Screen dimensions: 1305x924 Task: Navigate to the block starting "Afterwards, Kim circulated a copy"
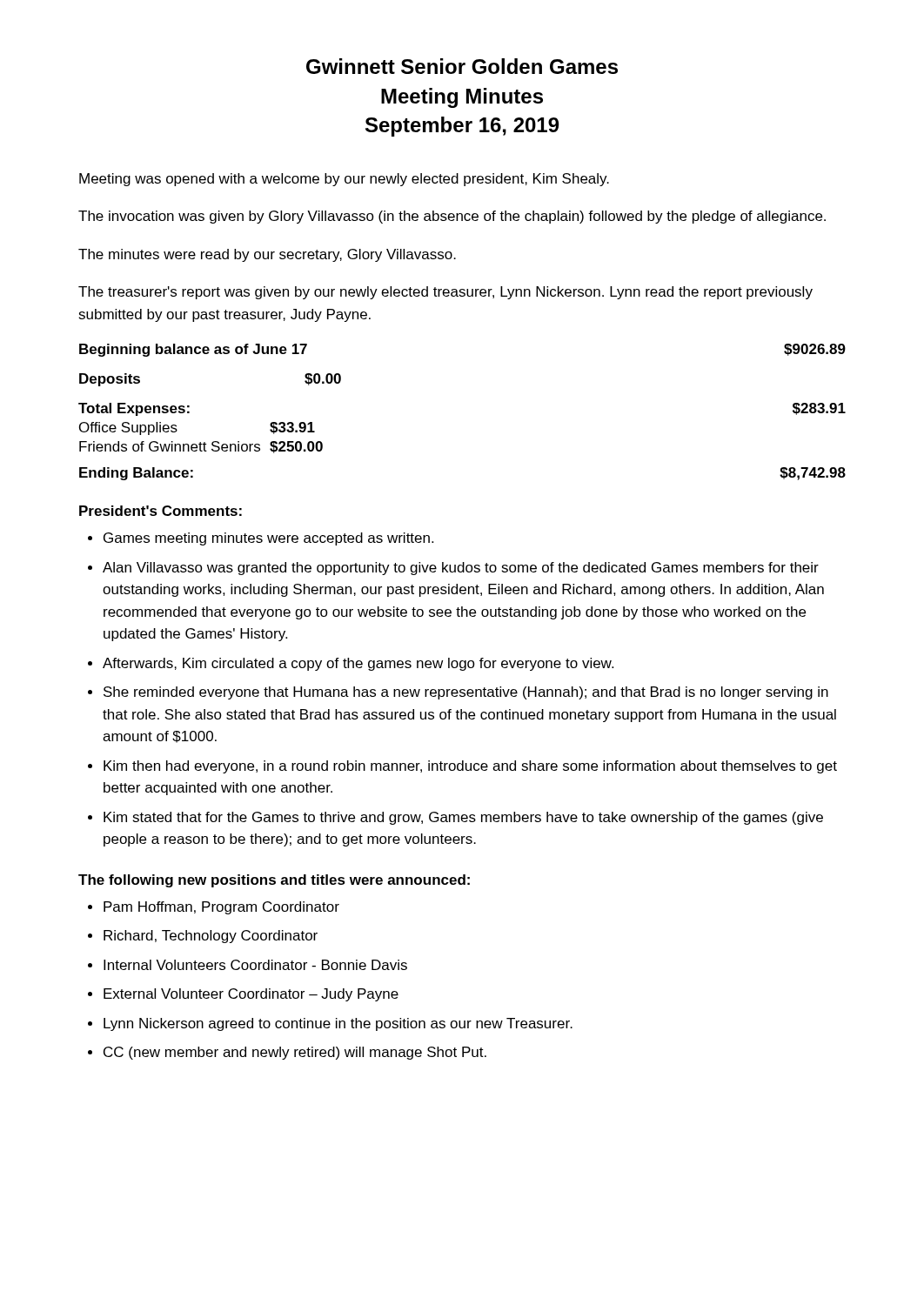coord(359,663)
